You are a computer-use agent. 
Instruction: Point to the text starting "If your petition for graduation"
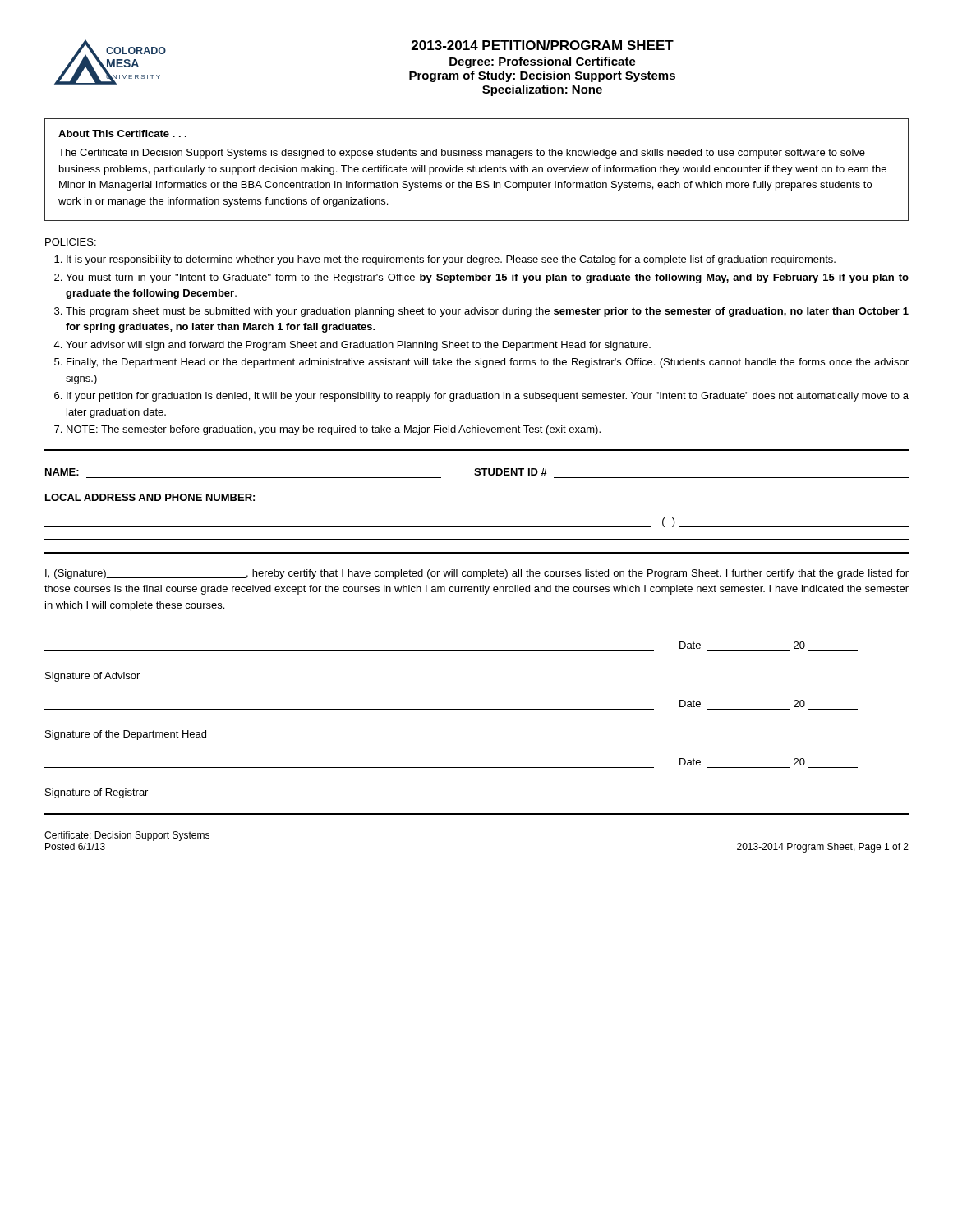point(487,404)
